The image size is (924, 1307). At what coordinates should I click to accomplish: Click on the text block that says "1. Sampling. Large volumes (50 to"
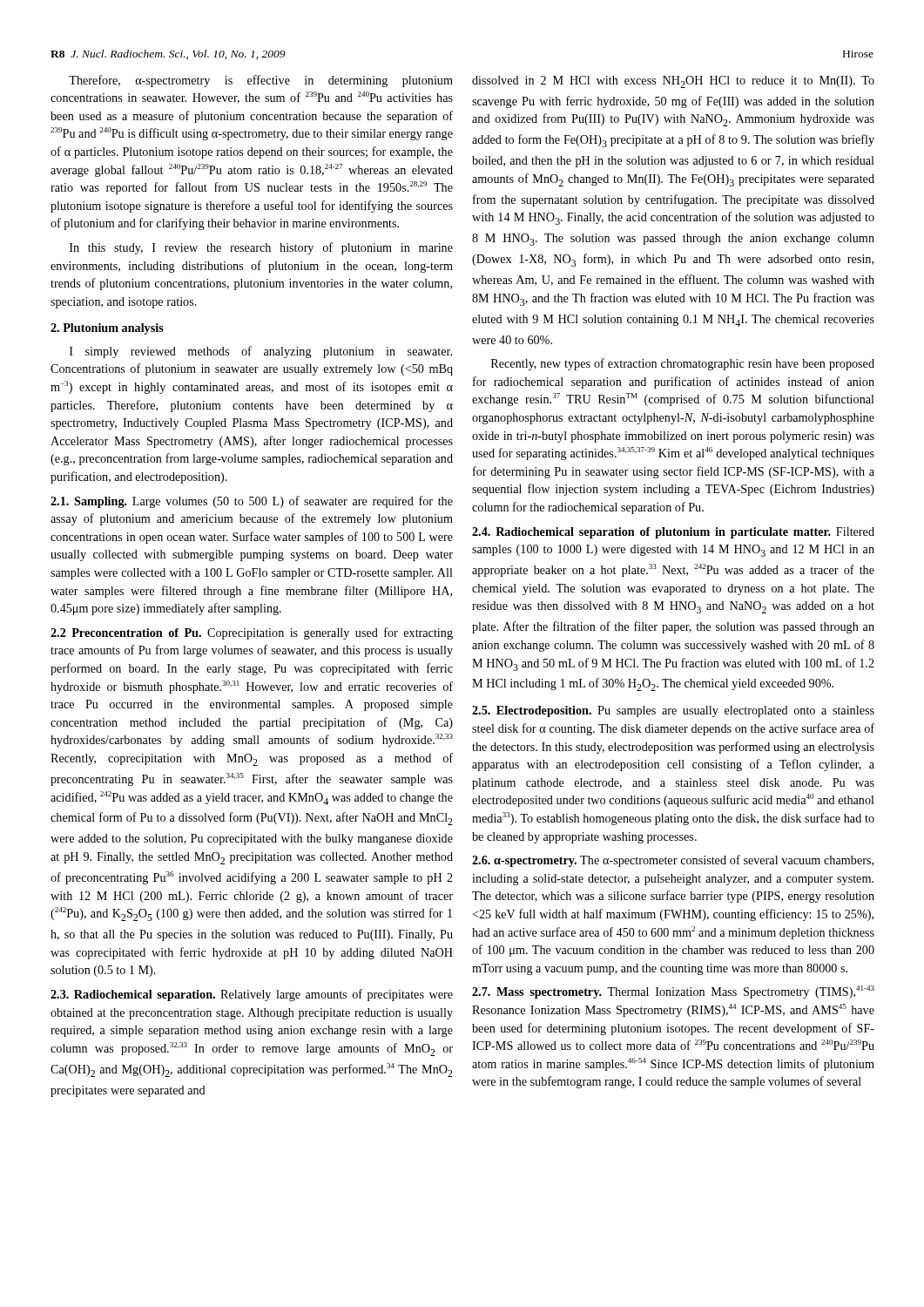(x=252, y=555)
